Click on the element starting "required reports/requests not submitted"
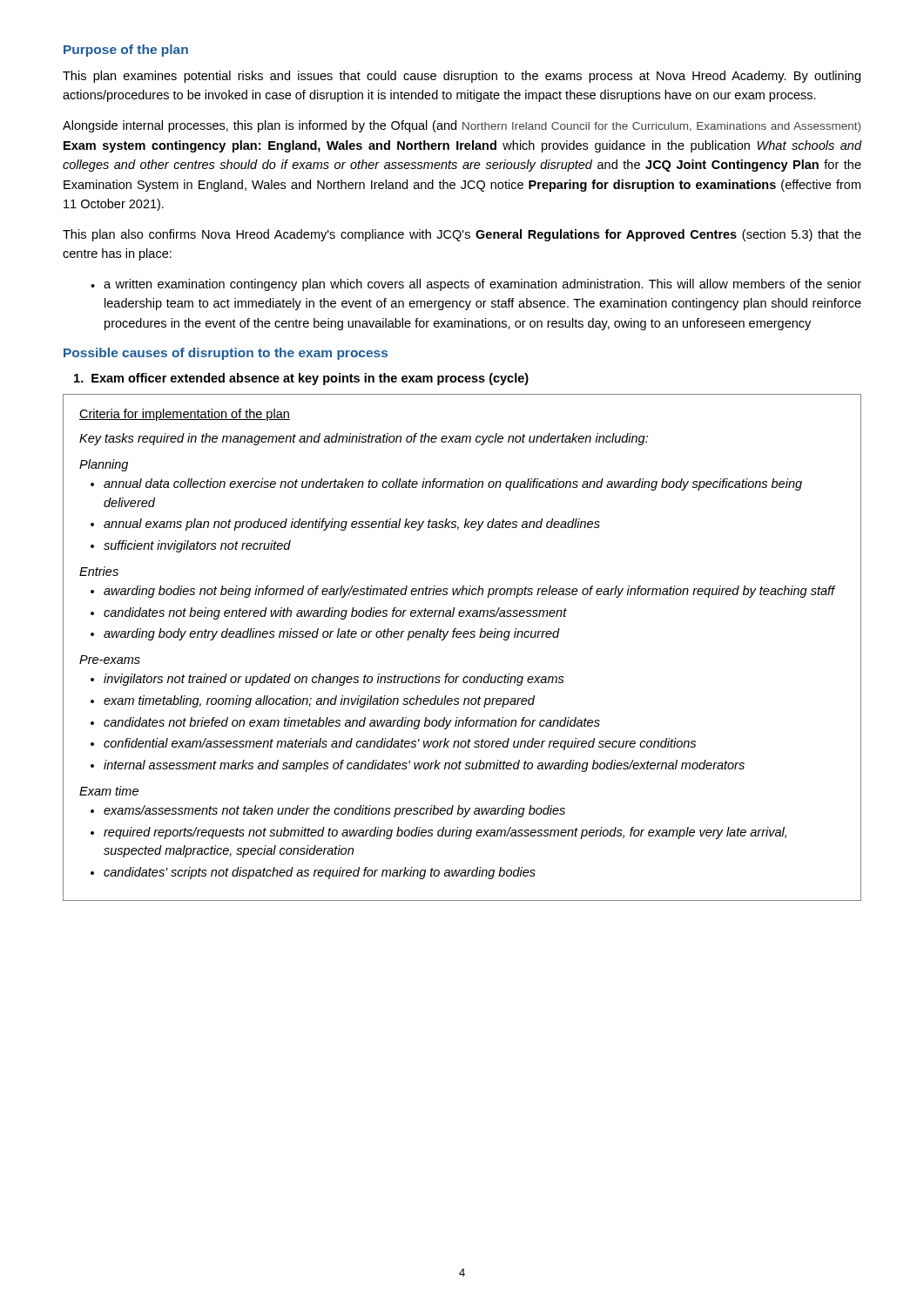 pos(446,841)
